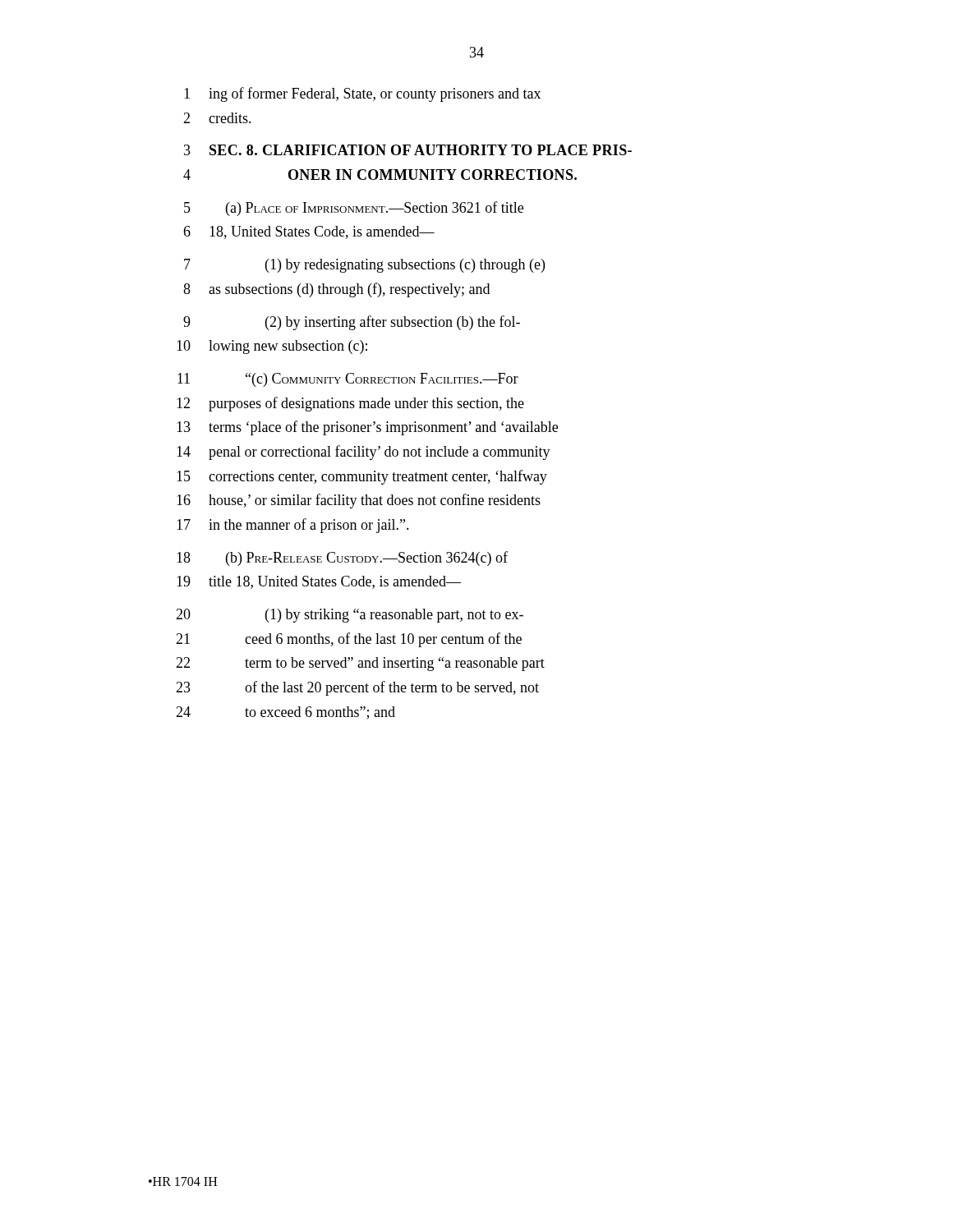Point to the region starting "21 ceed 6"
This screenshot has width=953, height=1232.
click(497, 640)
